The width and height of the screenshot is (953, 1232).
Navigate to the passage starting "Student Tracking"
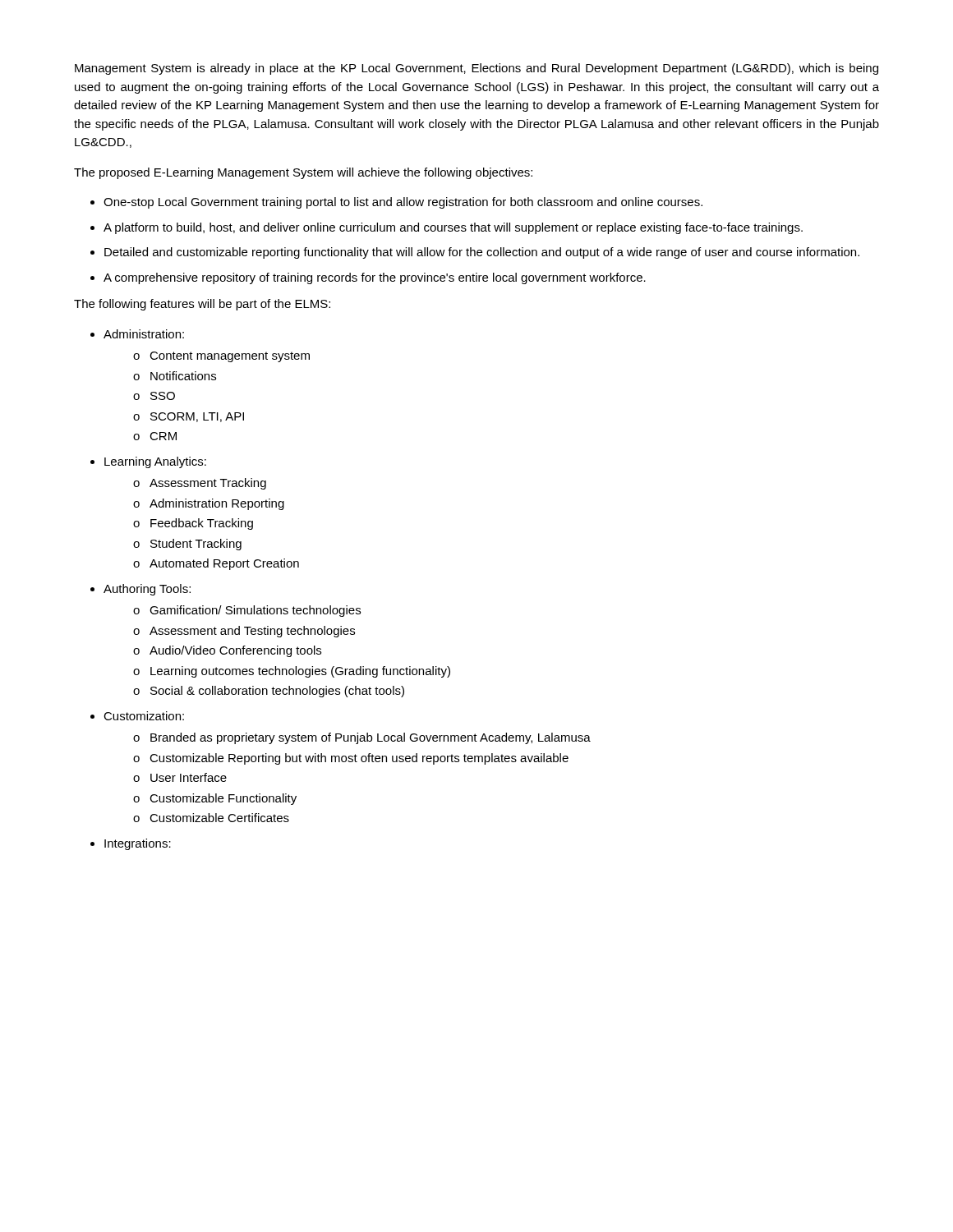point(196,543)
